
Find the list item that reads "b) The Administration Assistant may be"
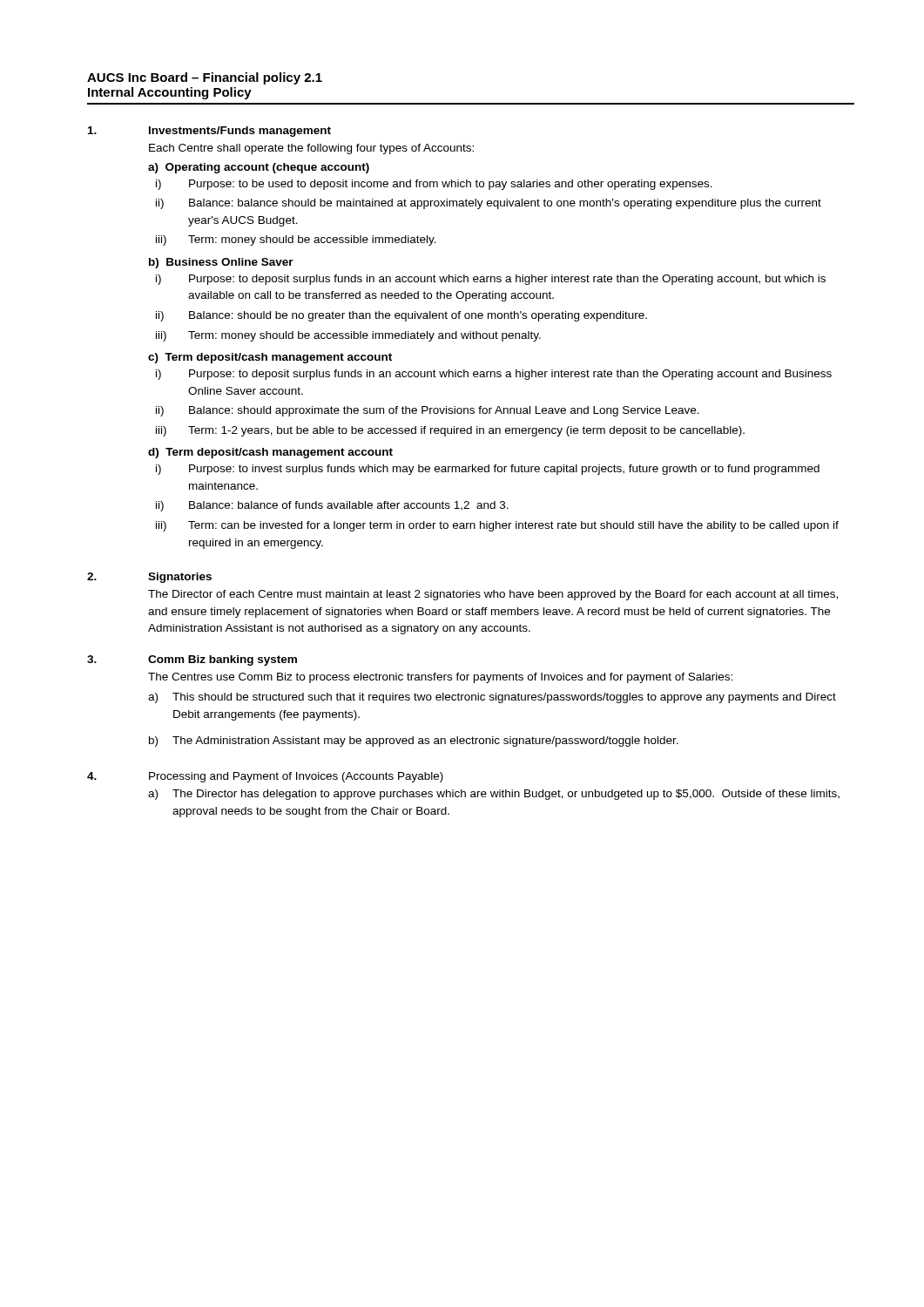coord(501,740)
